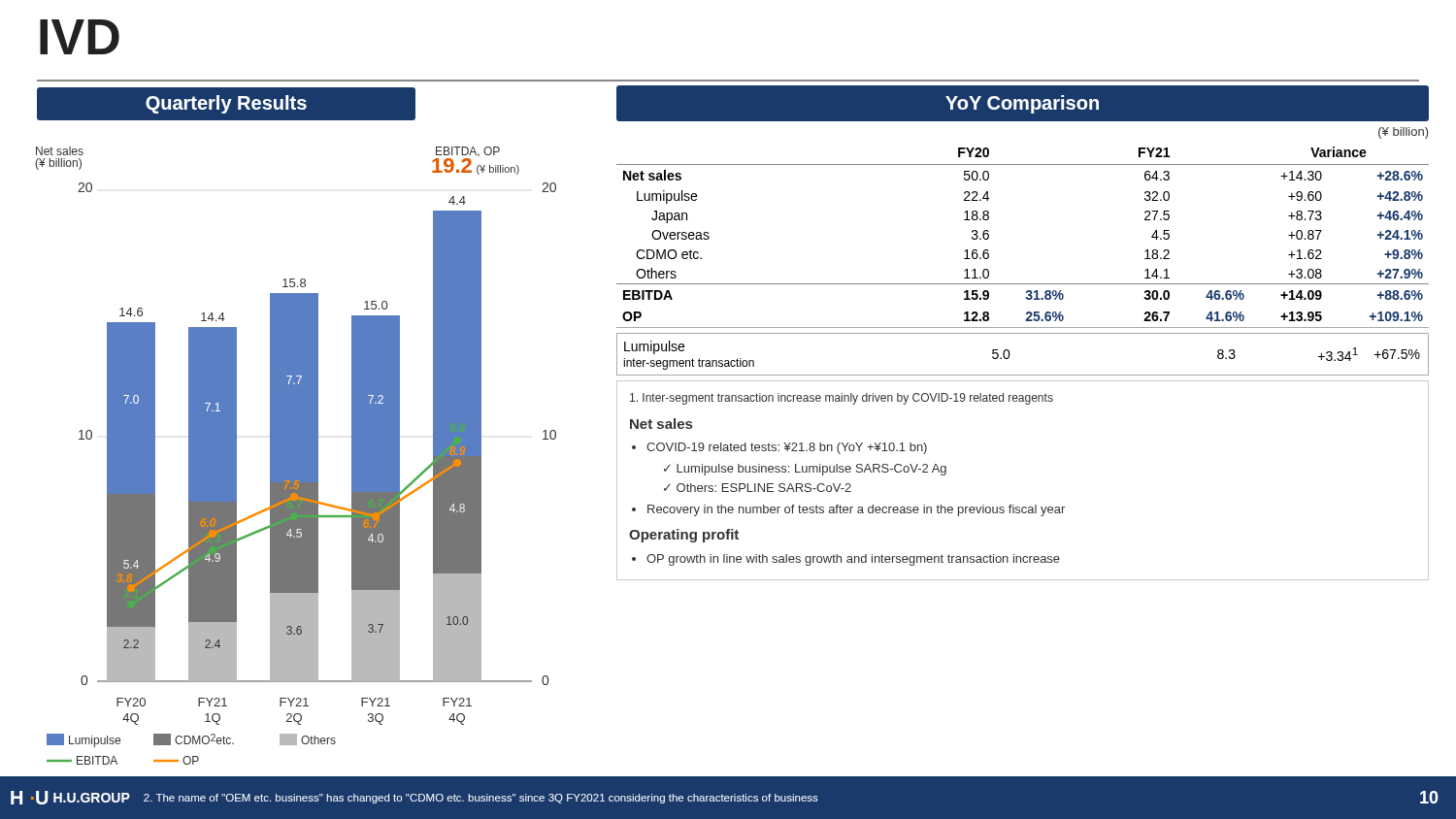
Task: Locate the element starting "Recovery in the number of"
Action: tap(856, 509)
